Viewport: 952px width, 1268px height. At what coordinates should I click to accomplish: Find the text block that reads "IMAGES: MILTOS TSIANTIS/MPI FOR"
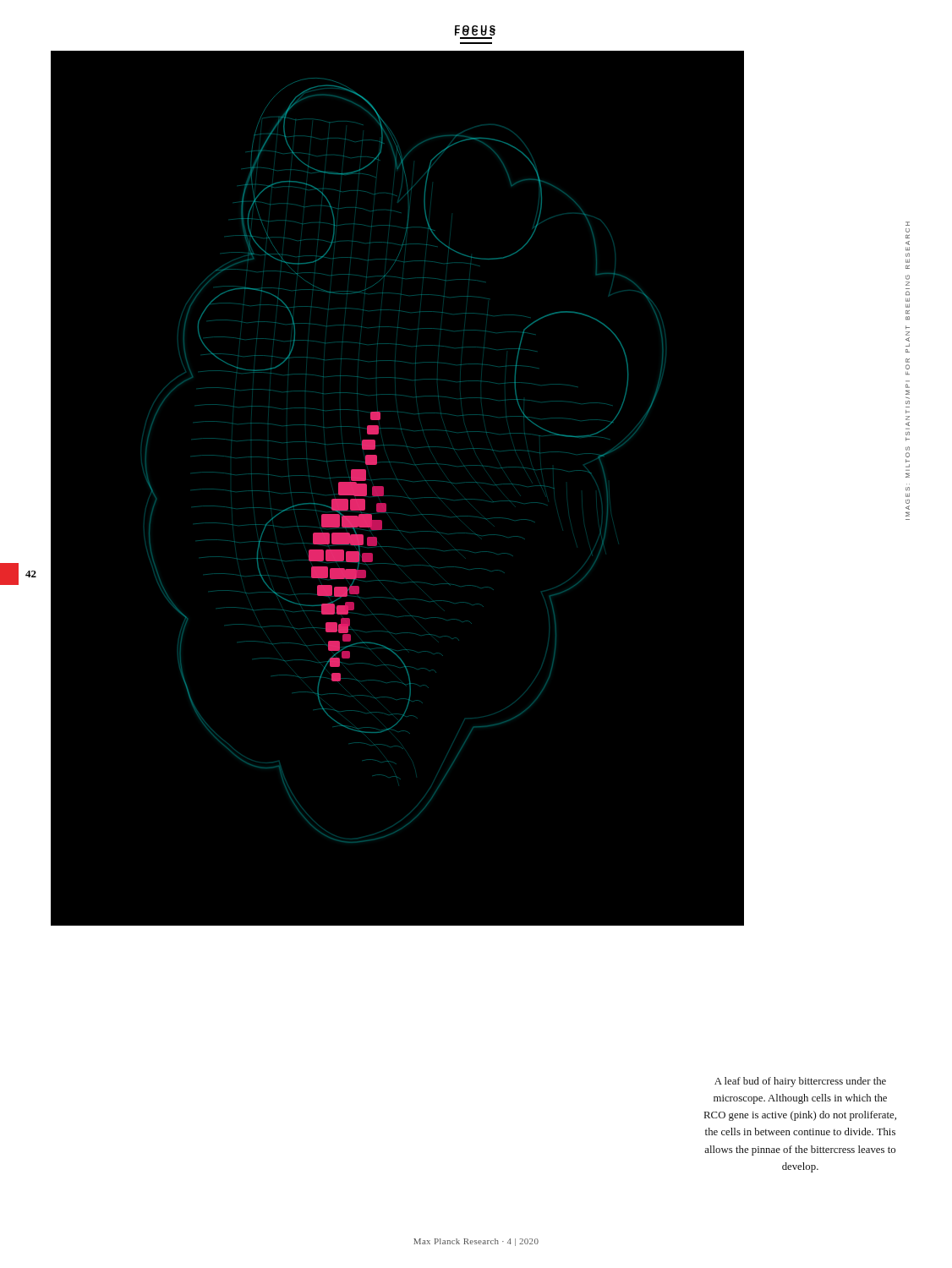[x=908, y=370]
